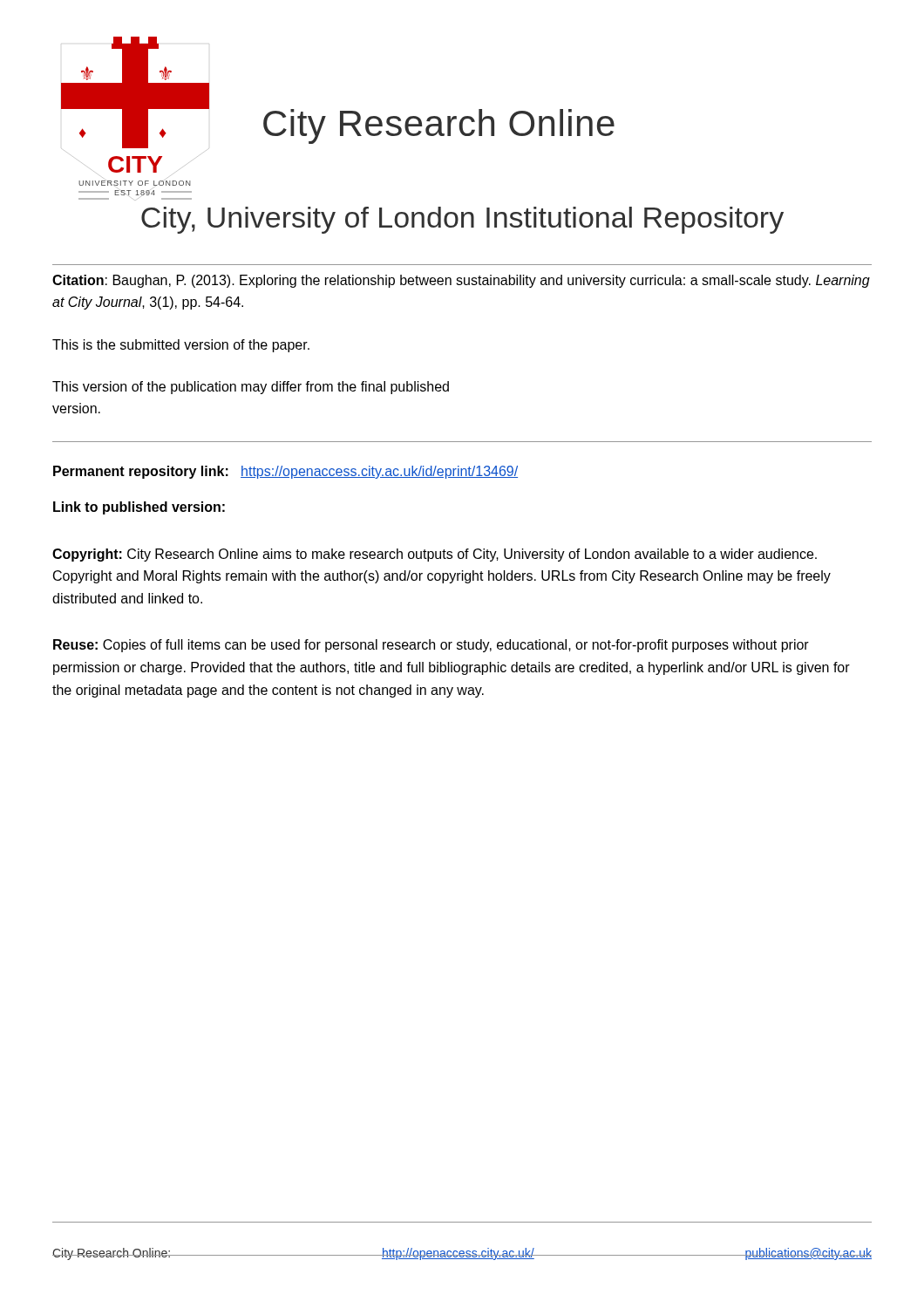Locate the block of text that opens with "This is the submitted version of"

[x=181, y=345]
